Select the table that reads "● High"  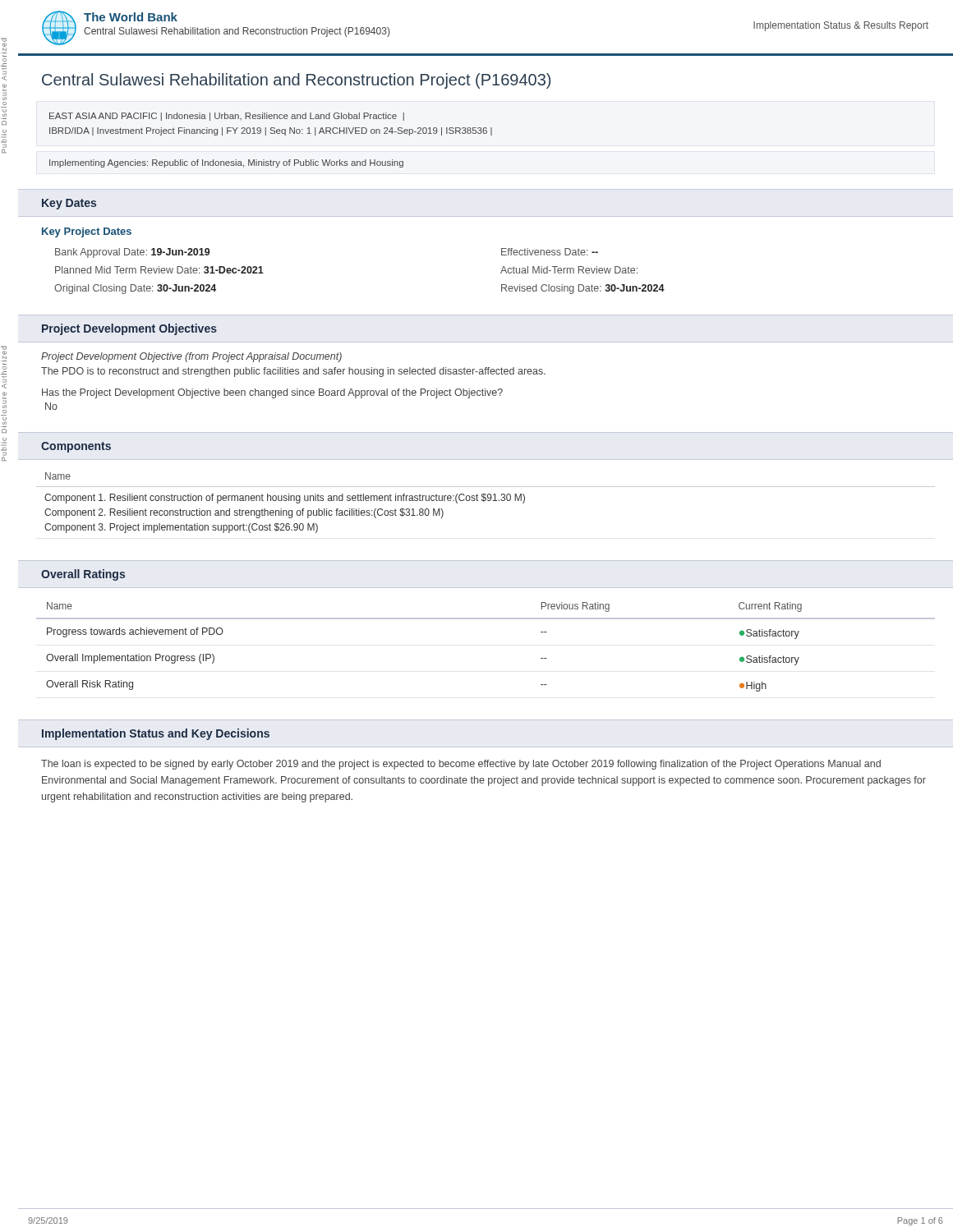tap(486, 646)
